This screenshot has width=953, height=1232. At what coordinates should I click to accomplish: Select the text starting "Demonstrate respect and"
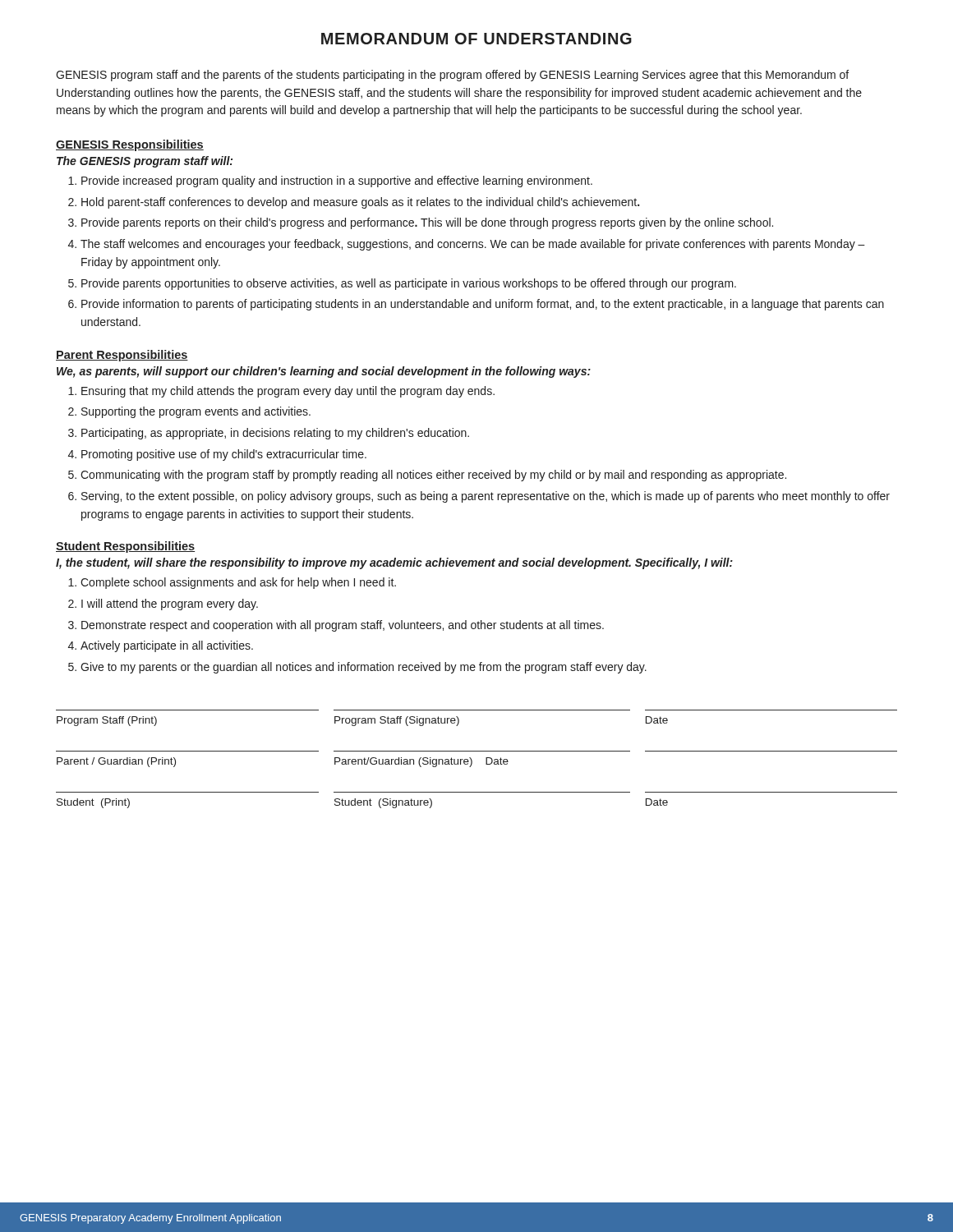(x=476, y=626)
